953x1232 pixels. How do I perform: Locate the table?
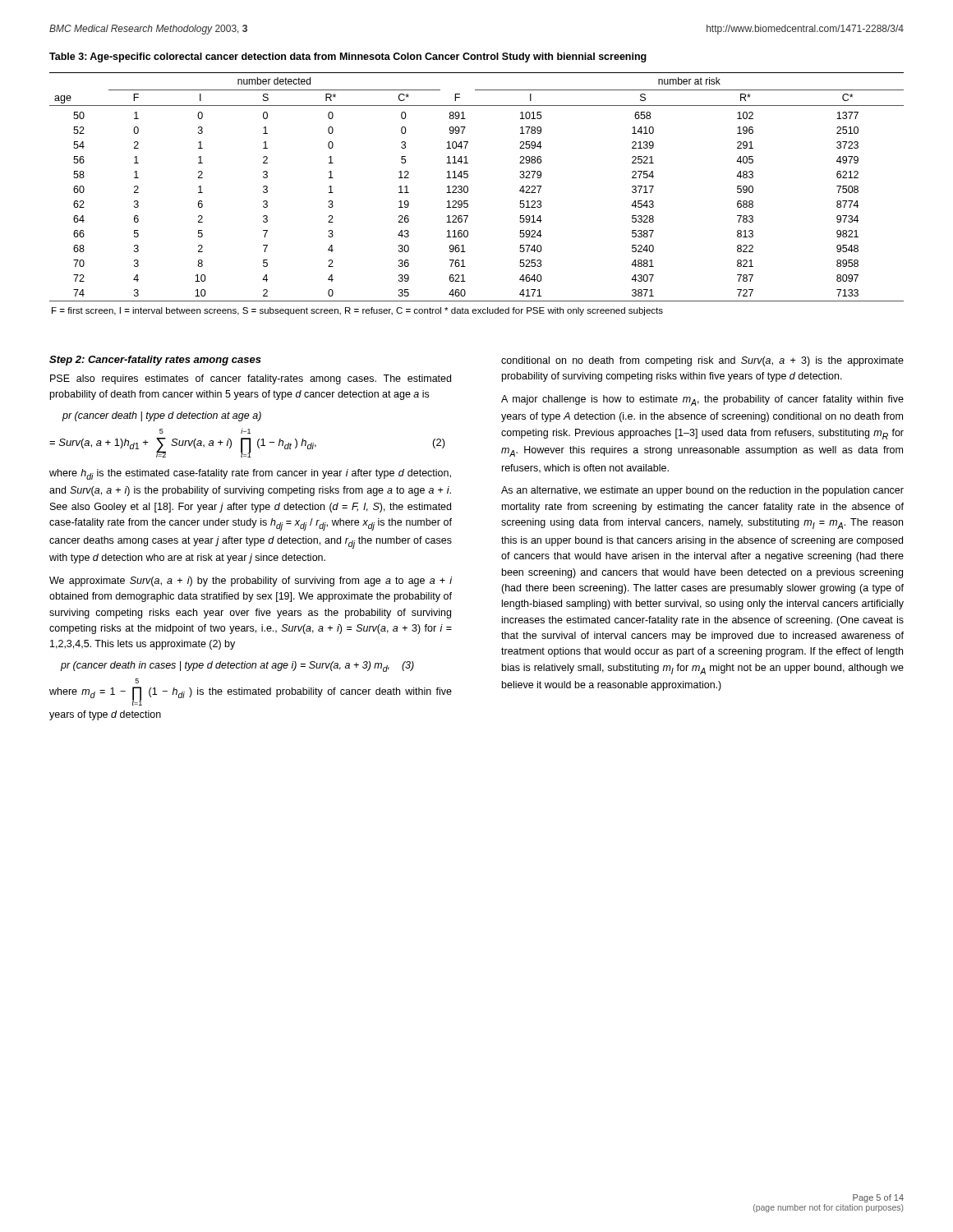tap(476, 195)
